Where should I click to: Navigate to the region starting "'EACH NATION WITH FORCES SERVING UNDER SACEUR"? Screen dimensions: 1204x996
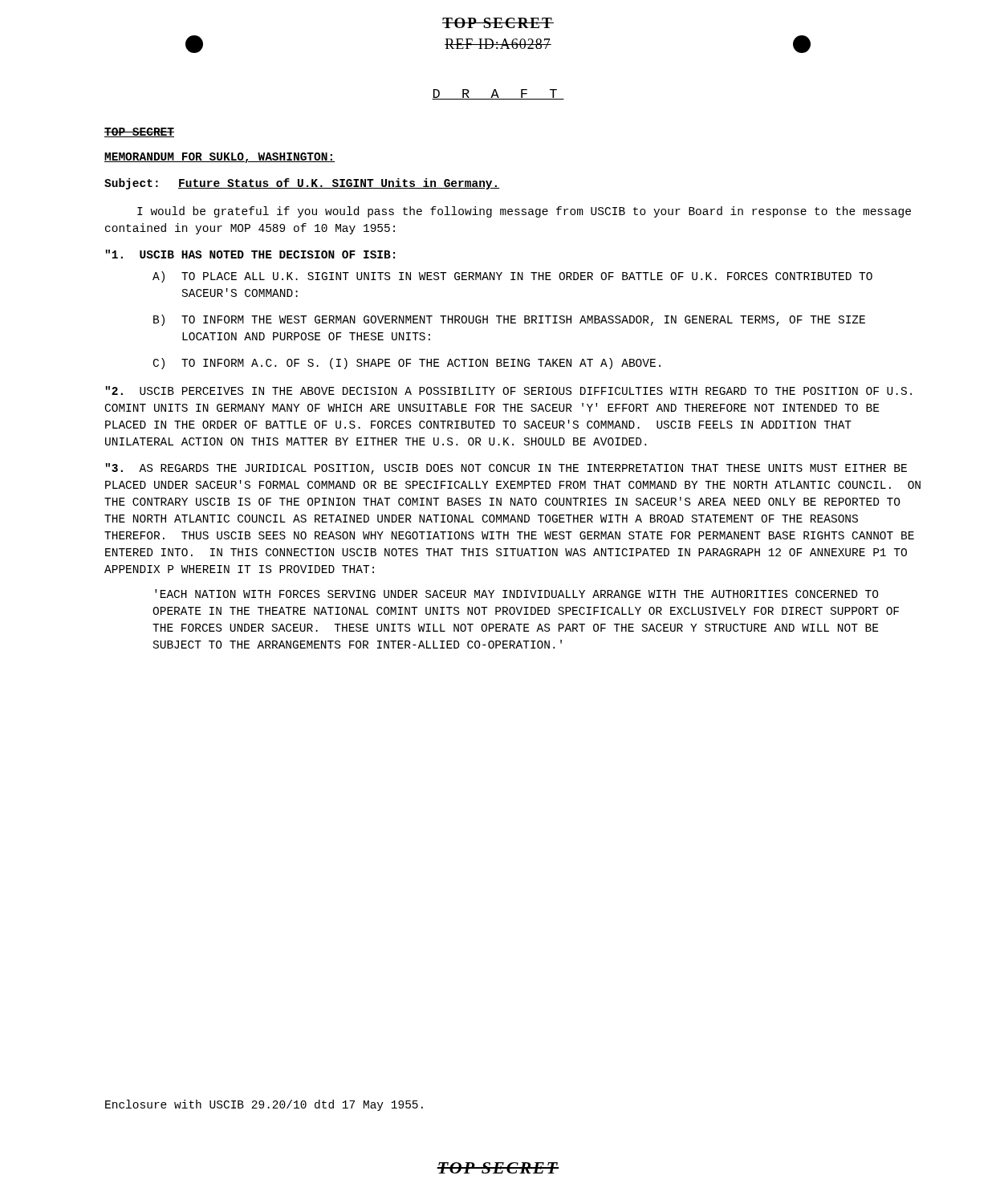(x=526, y=620)
